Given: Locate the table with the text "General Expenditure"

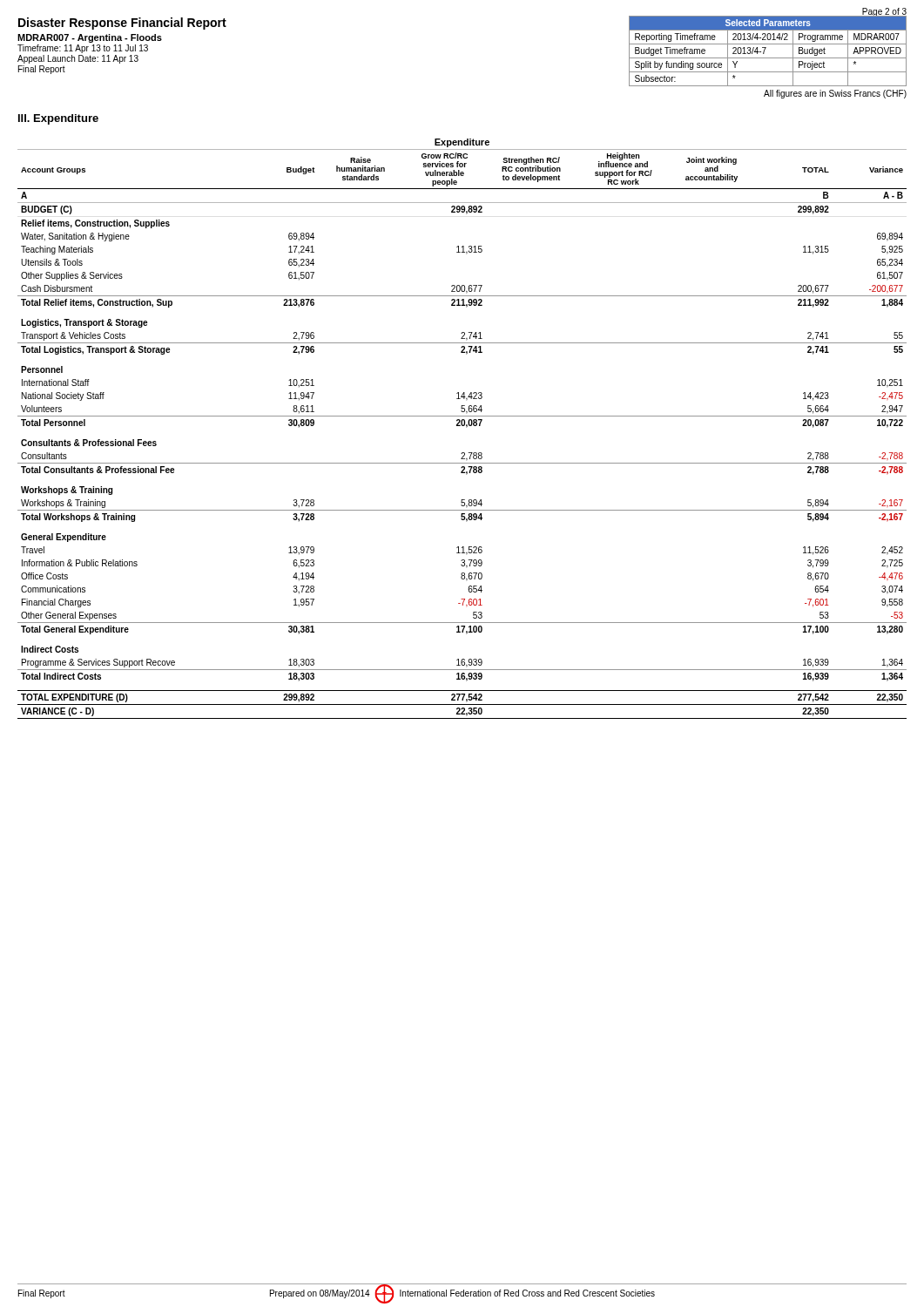Looking at the screenshot, I should coord(462,427).
